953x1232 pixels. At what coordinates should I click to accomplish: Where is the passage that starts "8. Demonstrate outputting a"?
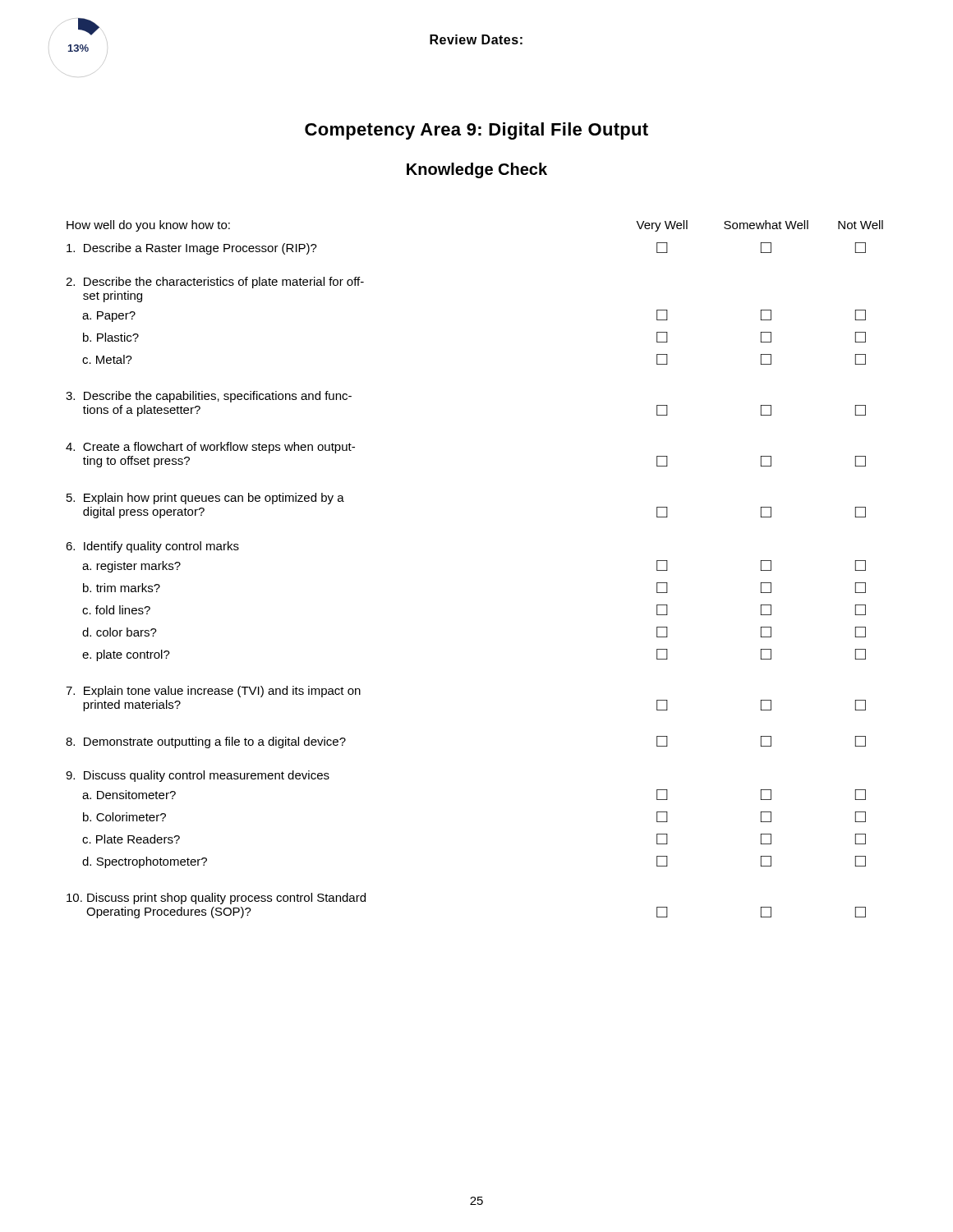pyautogui.click(x=206, y=741)
